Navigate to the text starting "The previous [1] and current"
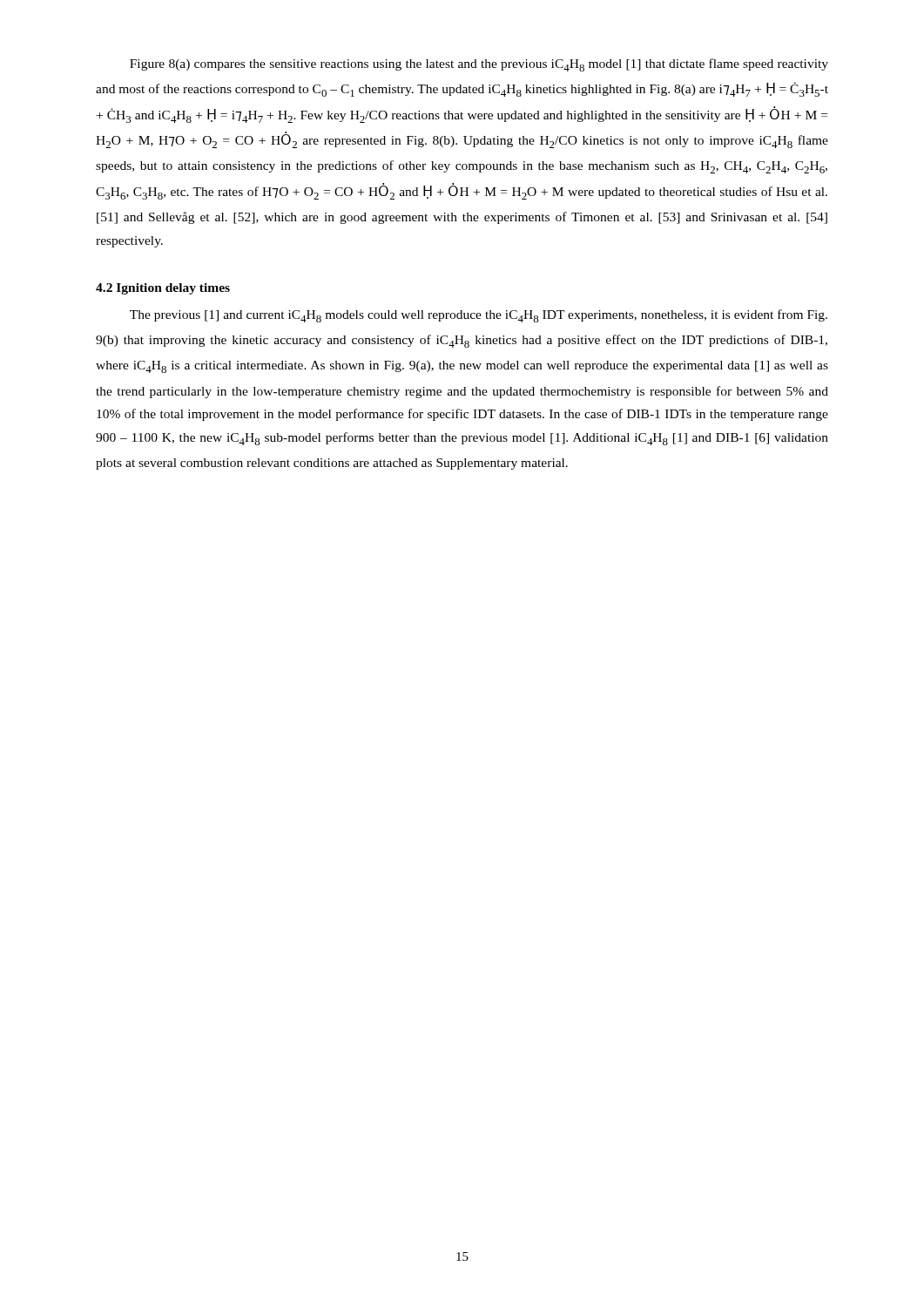Viewport: 924px width, 1307px height. 462,389
